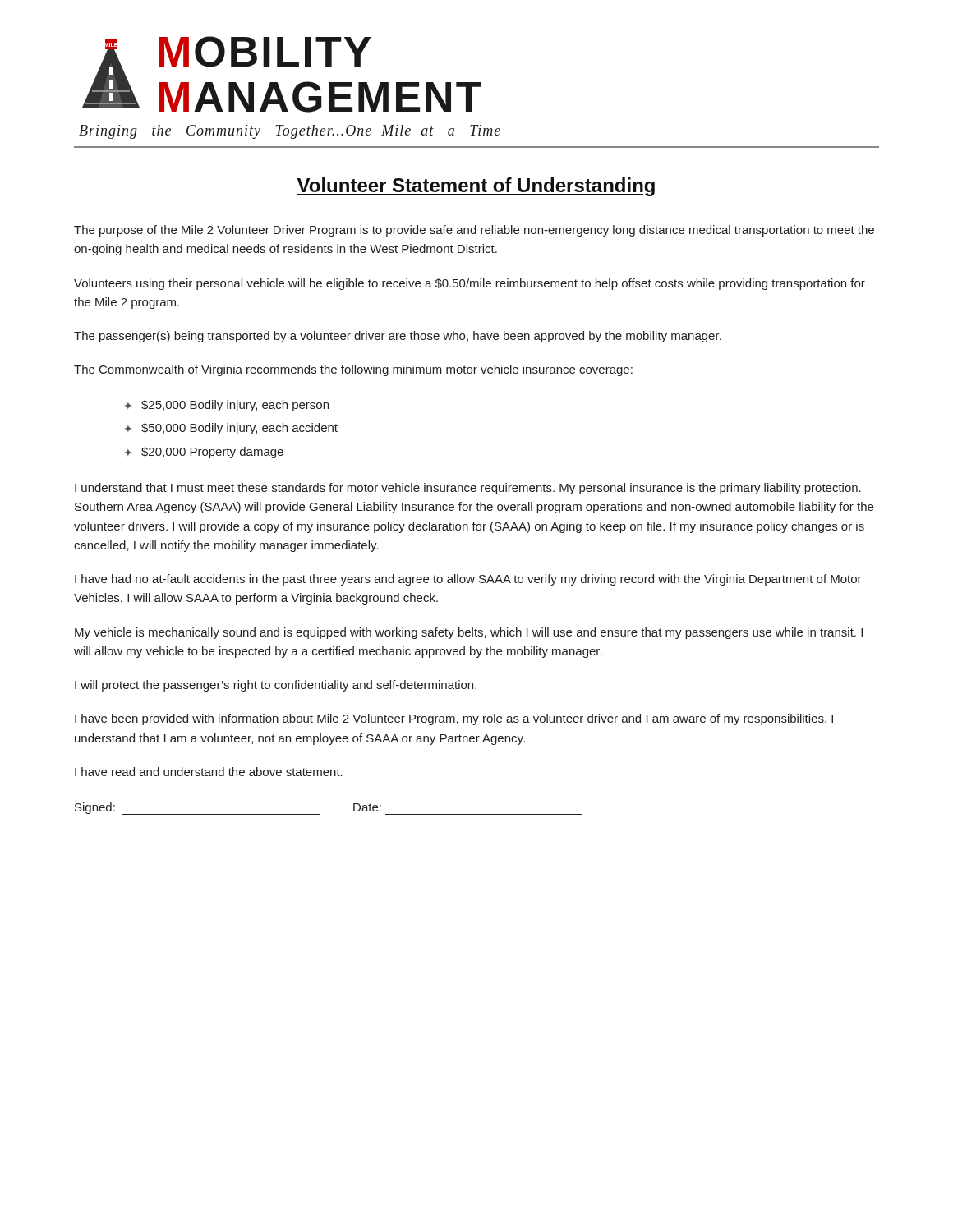Viewport: 953px width, 1232px height.
Task: Where is the passage that starts "I have had no at-fault accidents"?
Action: click(x=468, y=588)
